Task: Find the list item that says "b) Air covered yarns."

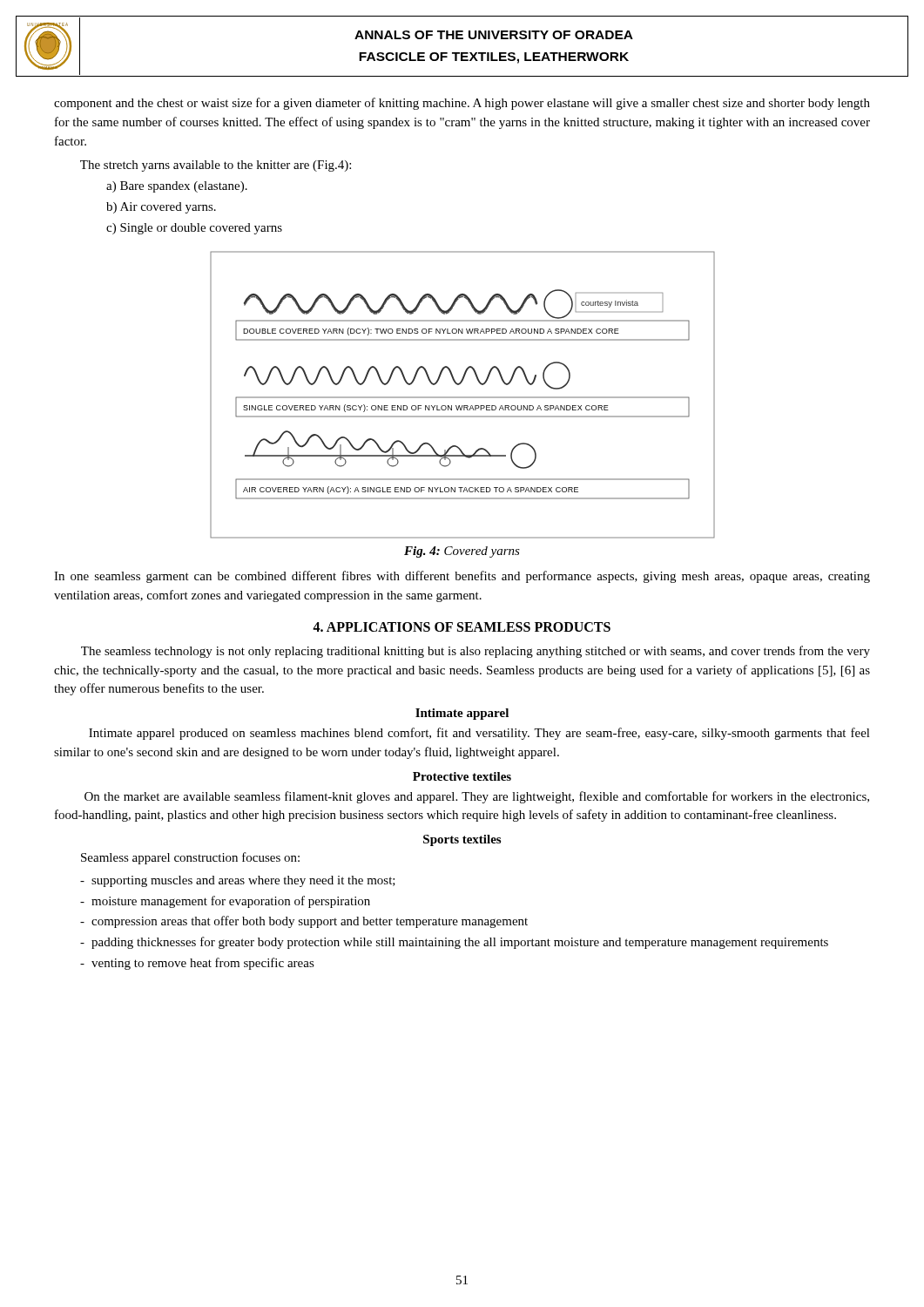Action: 161,206
